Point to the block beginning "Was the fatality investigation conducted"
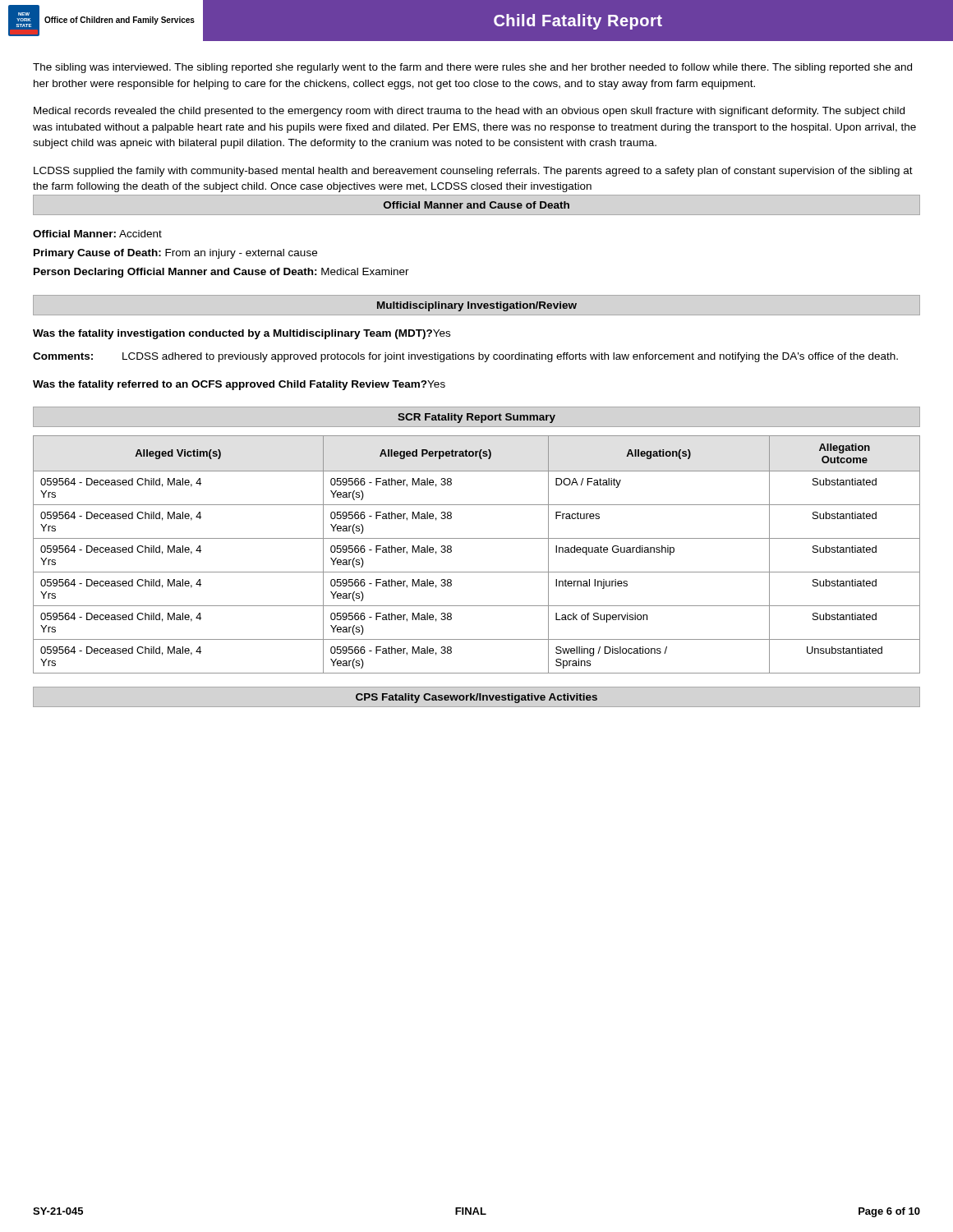Screen dimensions: 1232x953 click(x=242, y=333)
